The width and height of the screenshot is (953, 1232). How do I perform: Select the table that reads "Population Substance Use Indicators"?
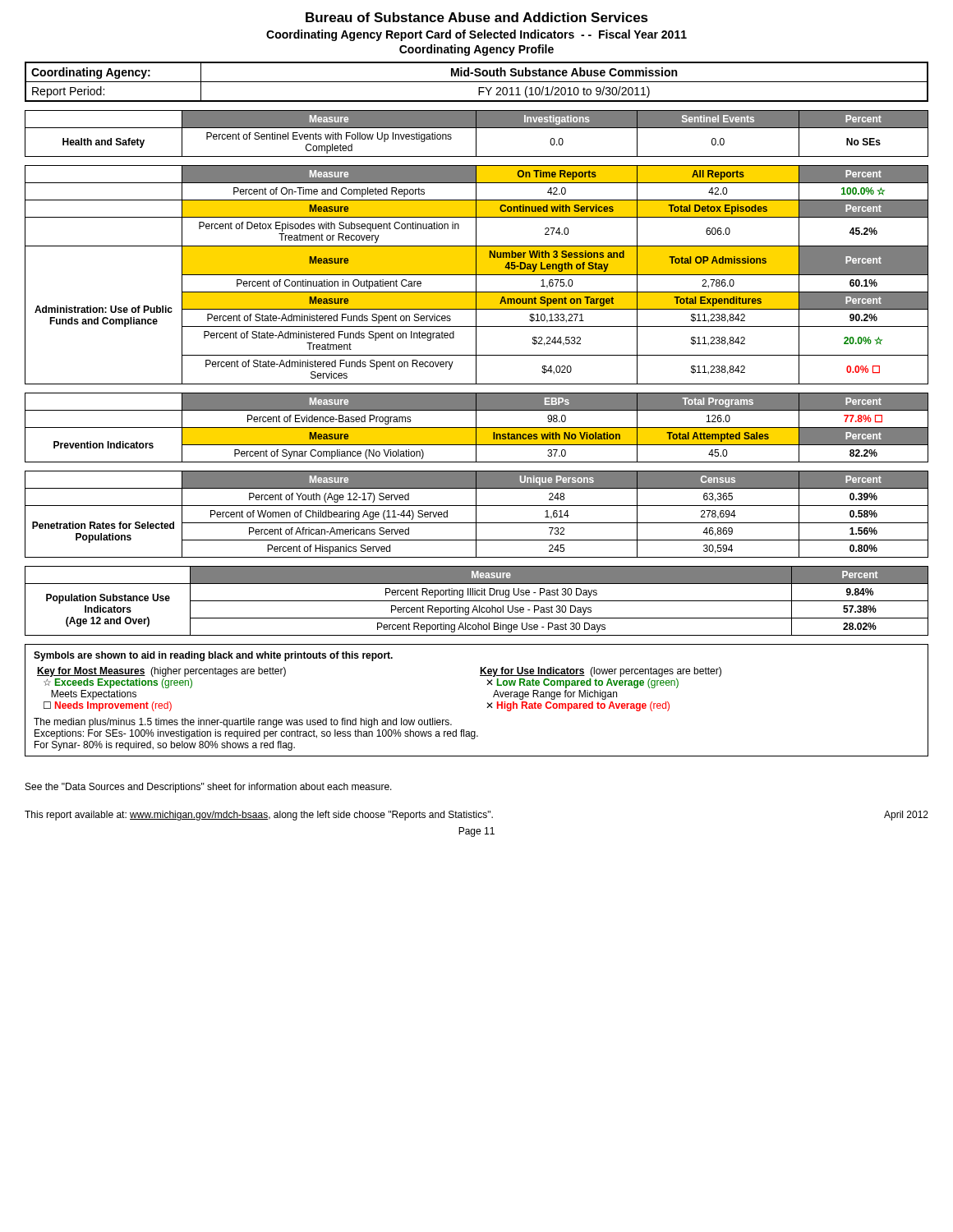tap(476, 601)
